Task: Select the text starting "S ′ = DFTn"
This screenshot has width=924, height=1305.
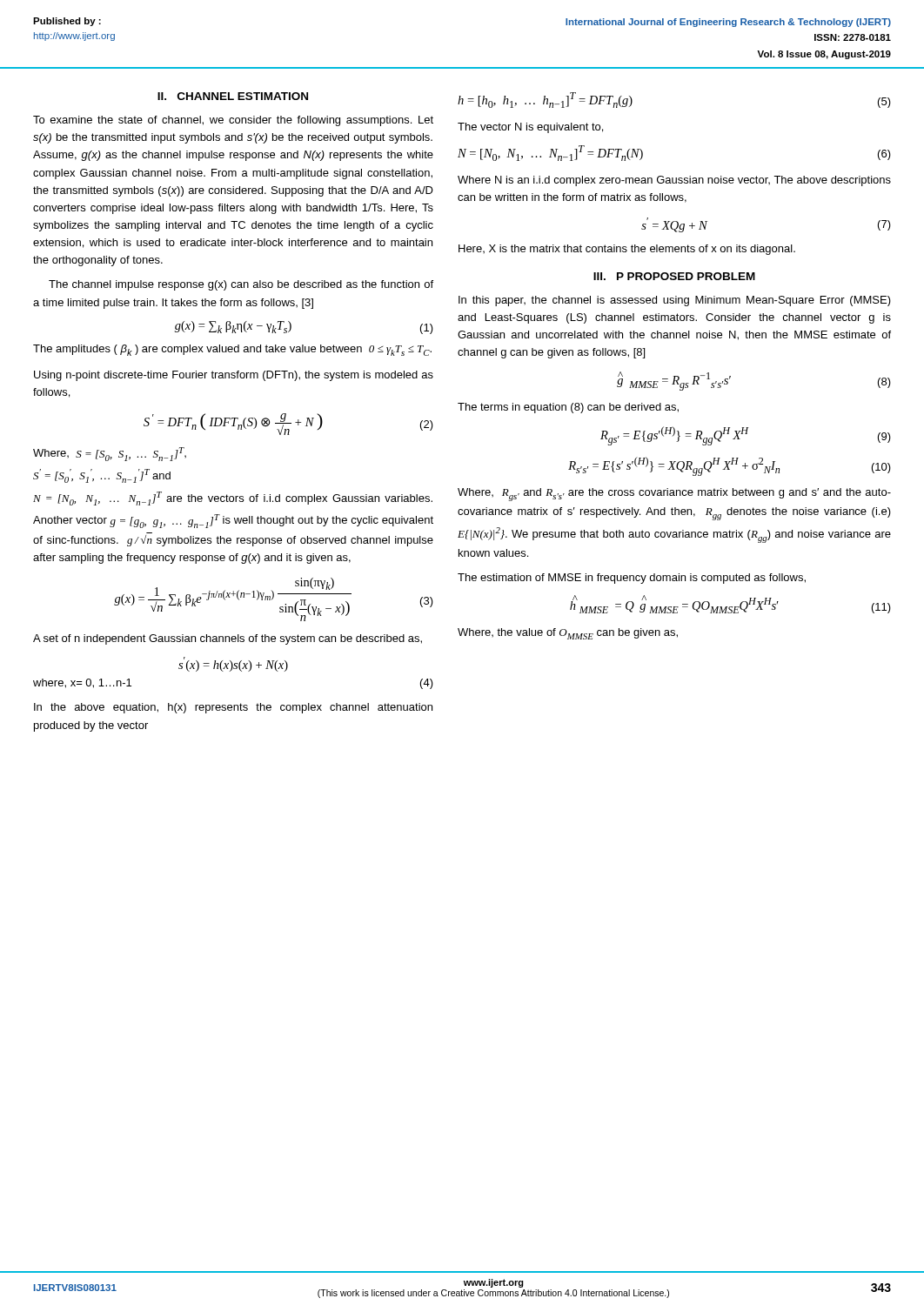Action: (x=288, y=423)
